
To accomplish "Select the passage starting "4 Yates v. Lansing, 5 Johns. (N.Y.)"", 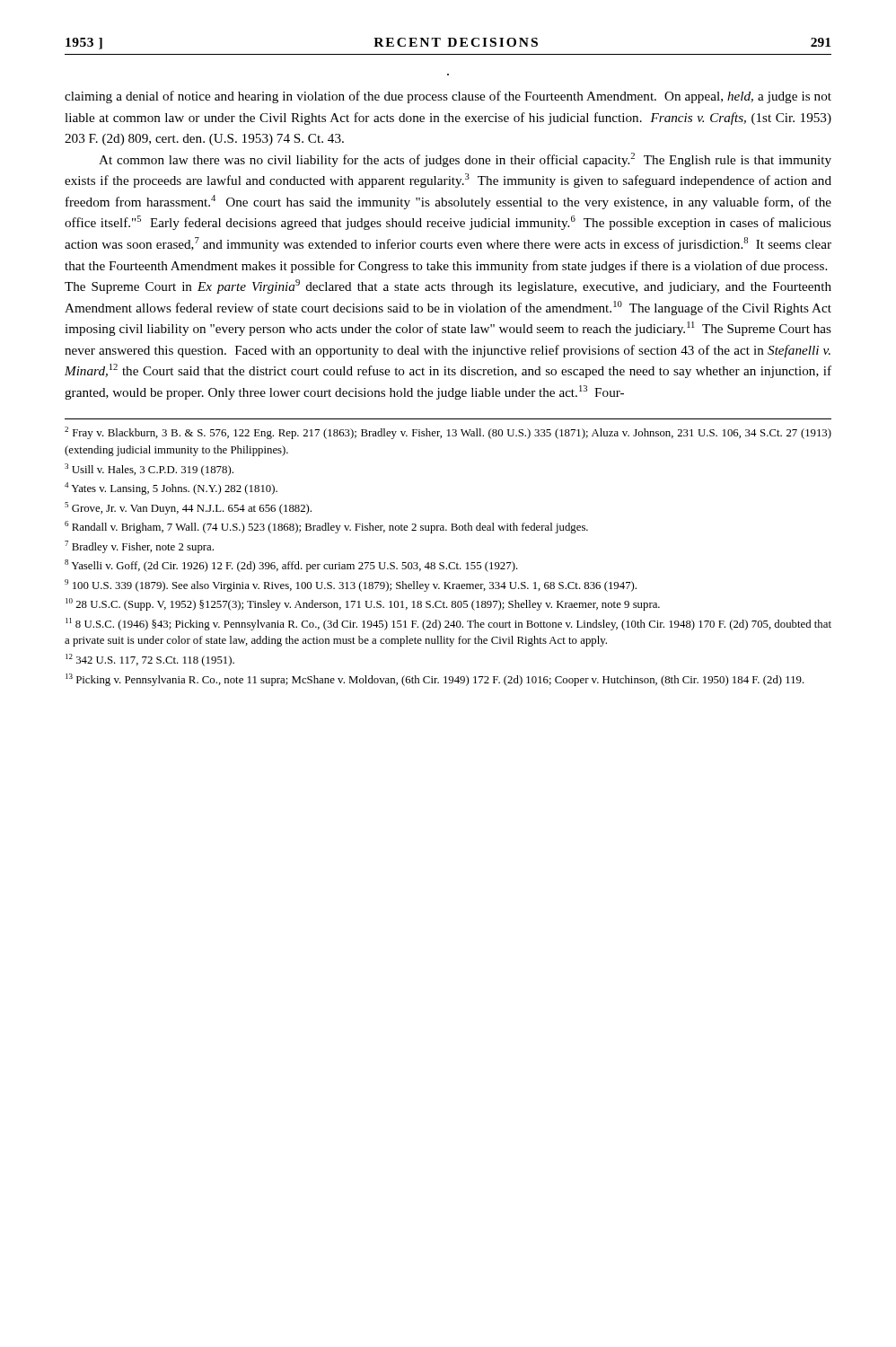I will coord(171,488).
